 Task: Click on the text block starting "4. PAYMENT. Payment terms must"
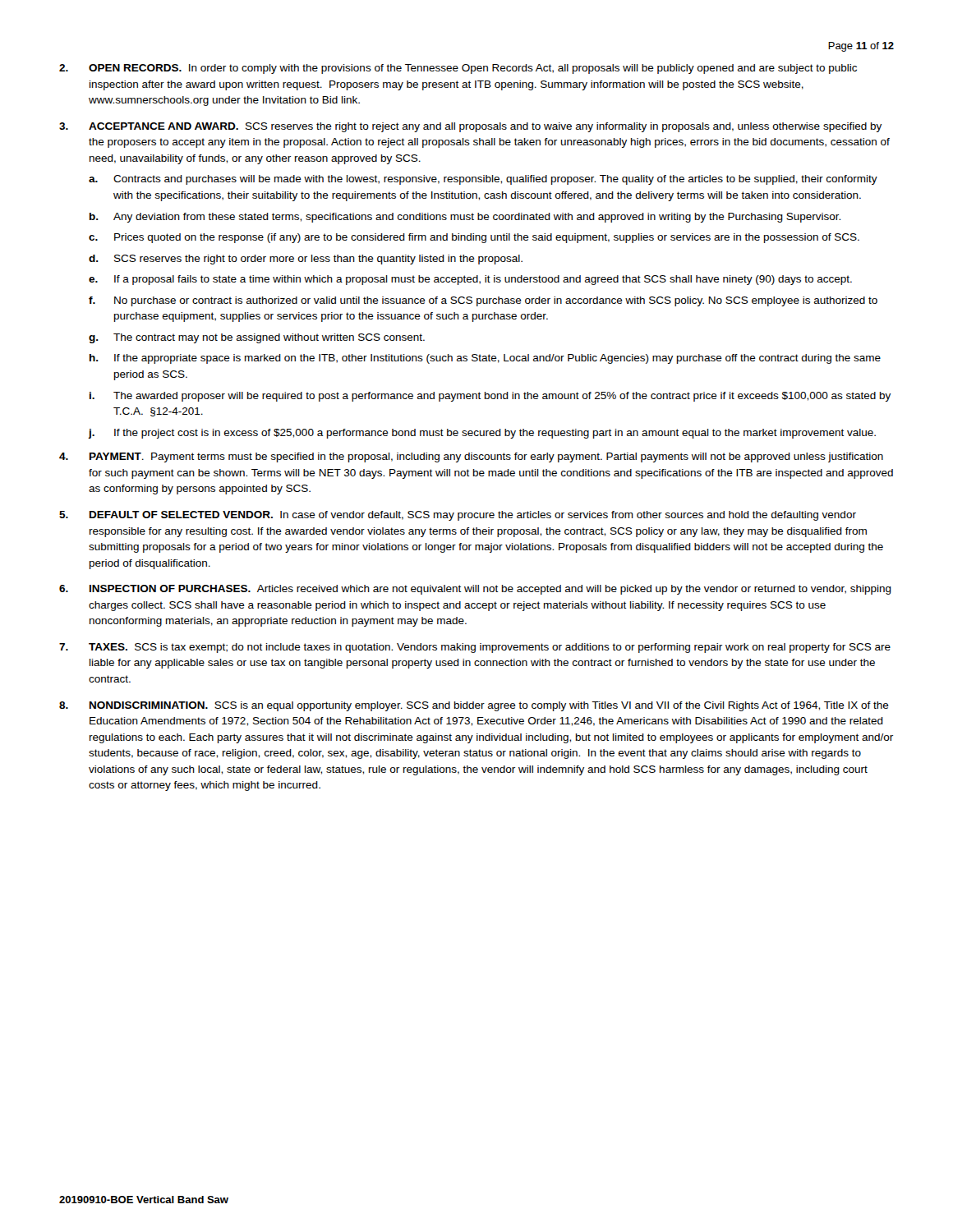click(x=476, y=473)
